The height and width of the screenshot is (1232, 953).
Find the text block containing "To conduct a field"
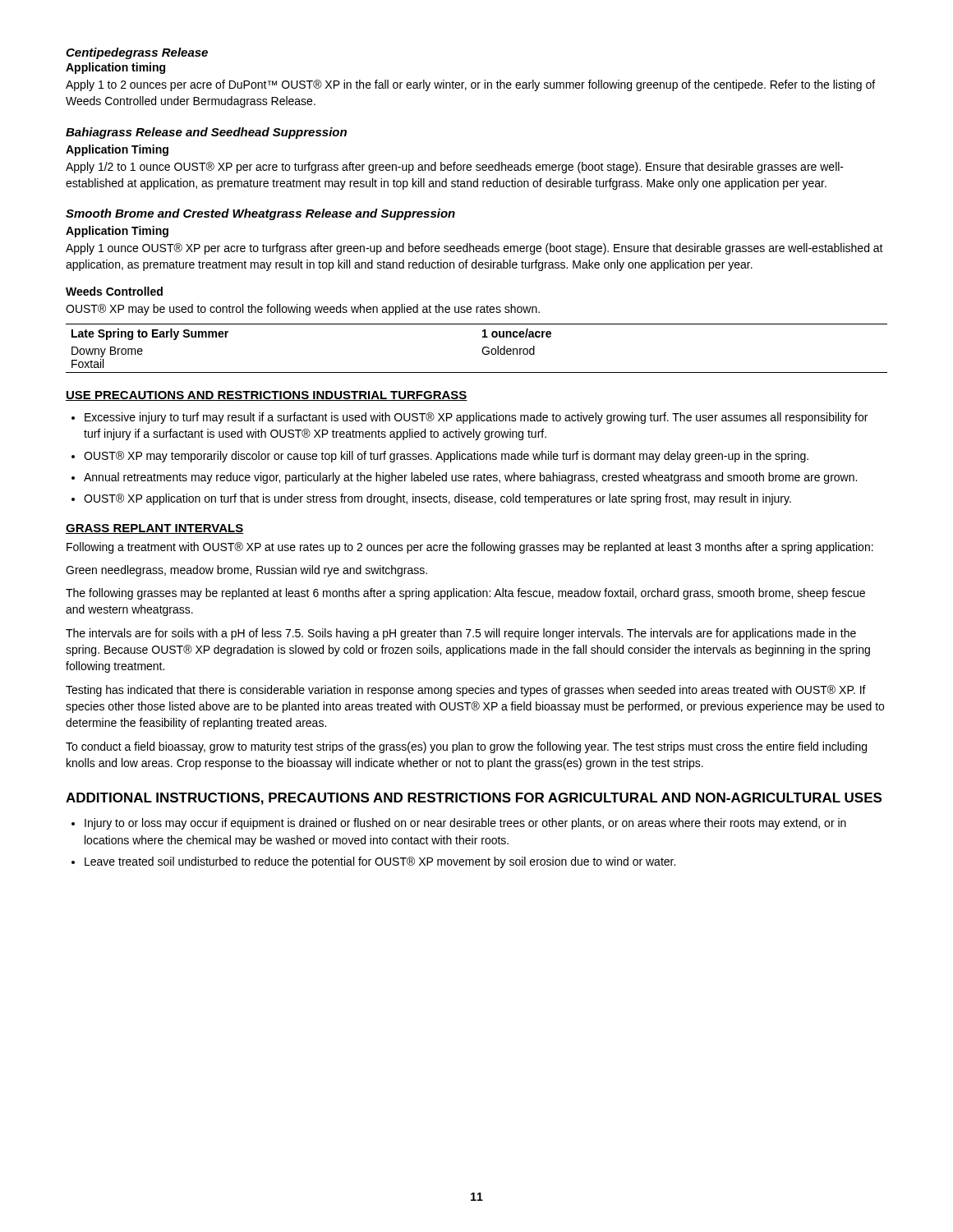[x=476, y=755]
